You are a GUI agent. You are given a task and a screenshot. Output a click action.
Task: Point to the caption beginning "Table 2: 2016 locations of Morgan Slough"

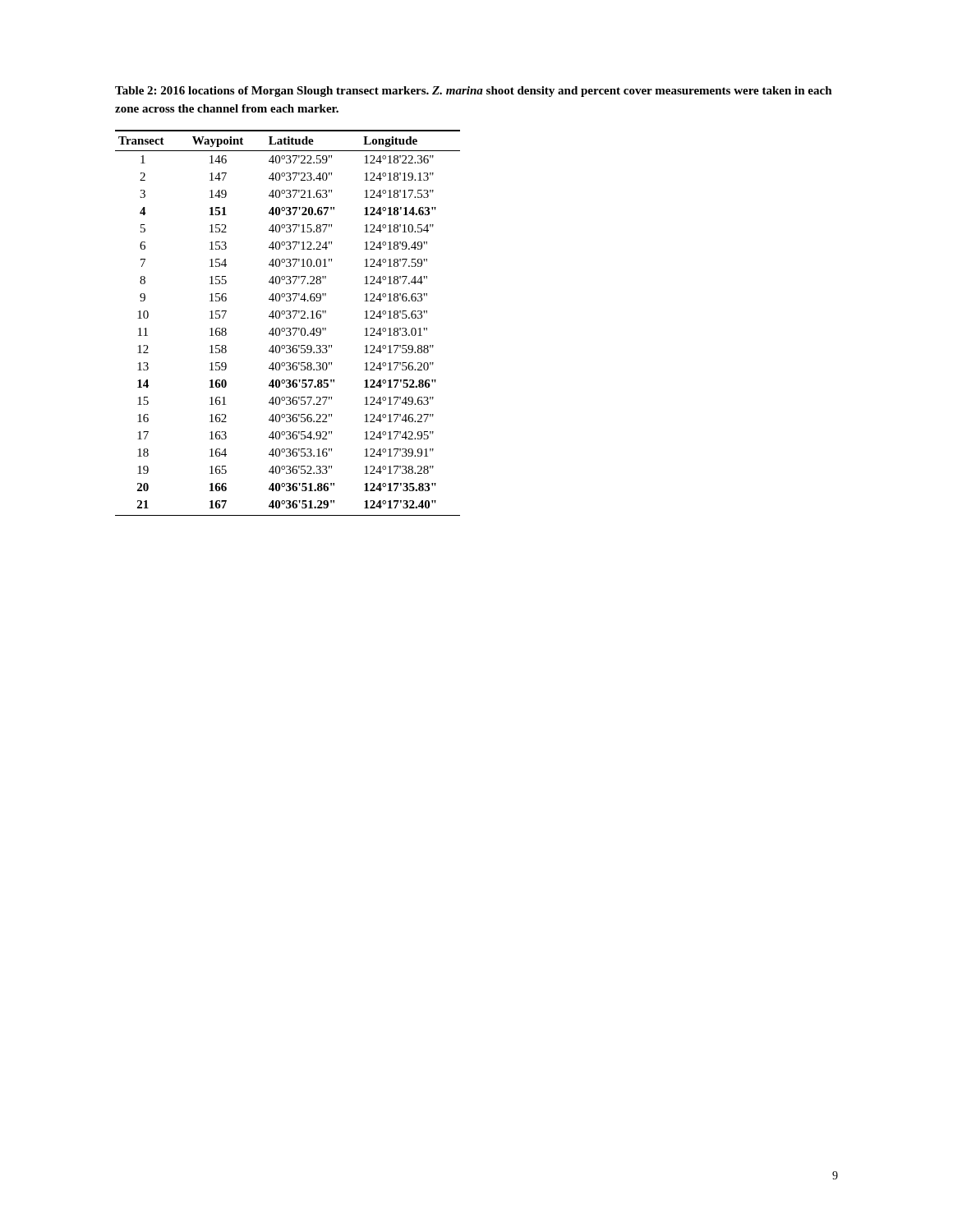pyautogui.click(x=473, y=99)
